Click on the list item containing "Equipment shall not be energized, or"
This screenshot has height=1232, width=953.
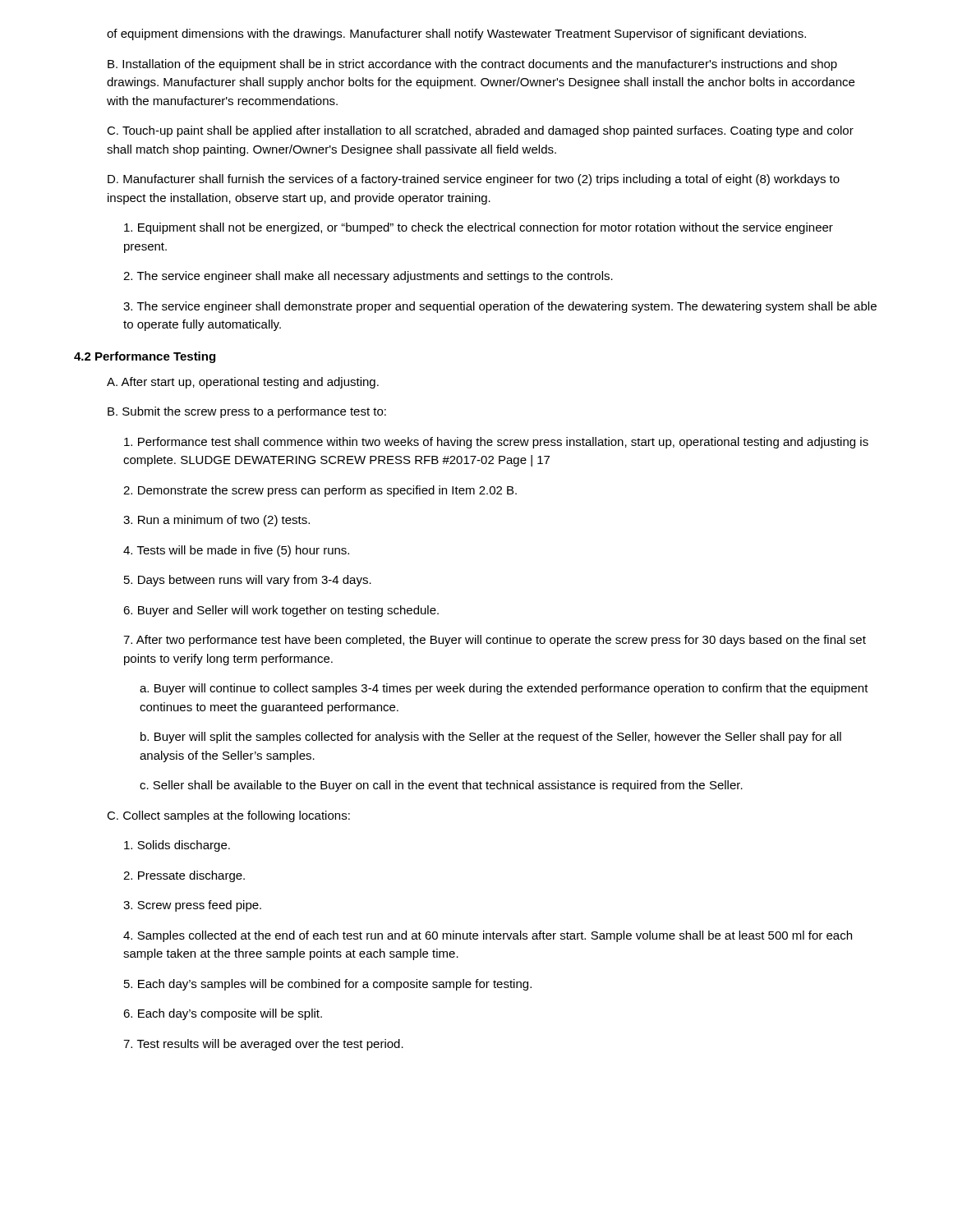478,236
